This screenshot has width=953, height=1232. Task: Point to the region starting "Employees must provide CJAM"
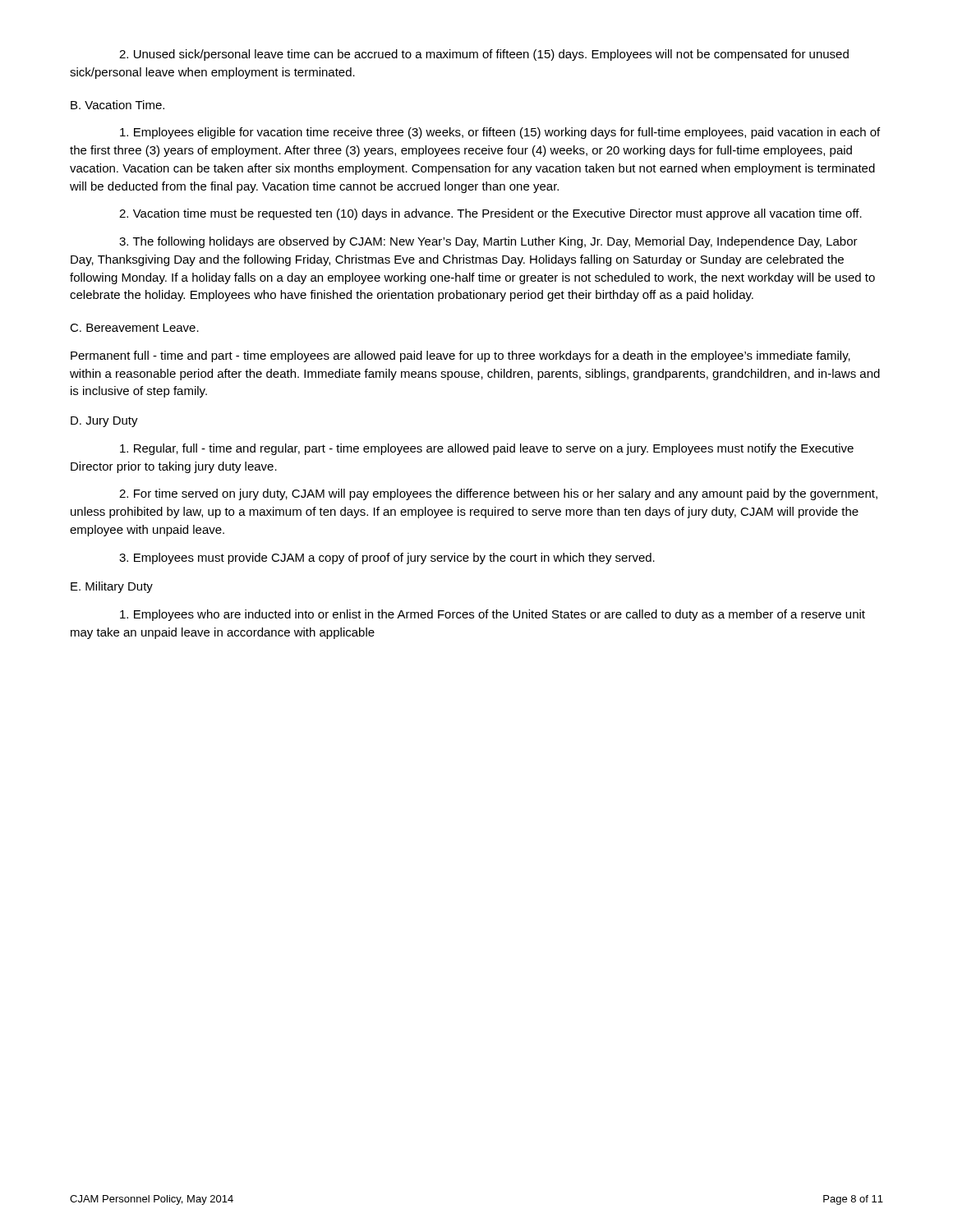pos(387,557)
